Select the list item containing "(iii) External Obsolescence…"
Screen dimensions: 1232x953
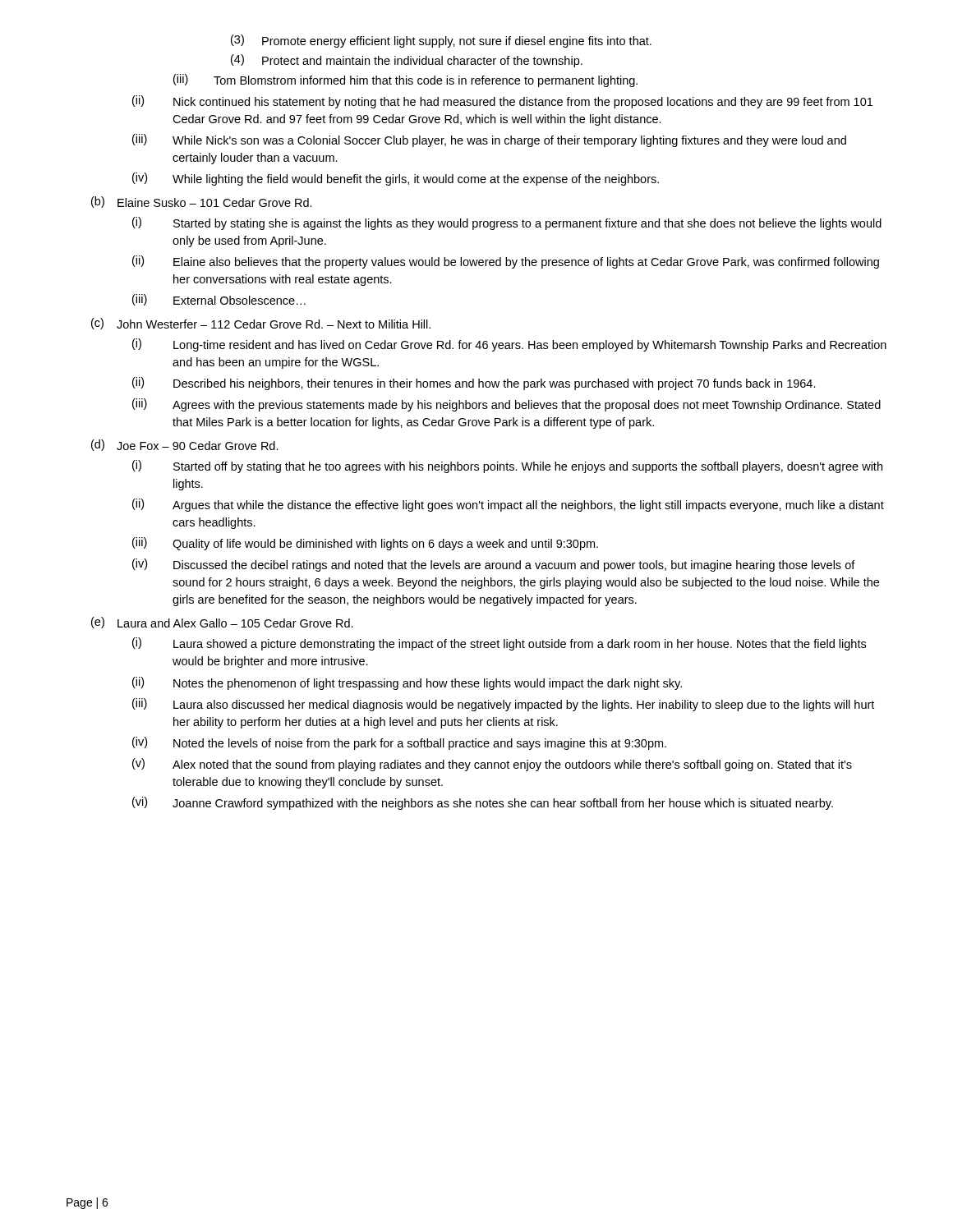[x=219, y=300]
